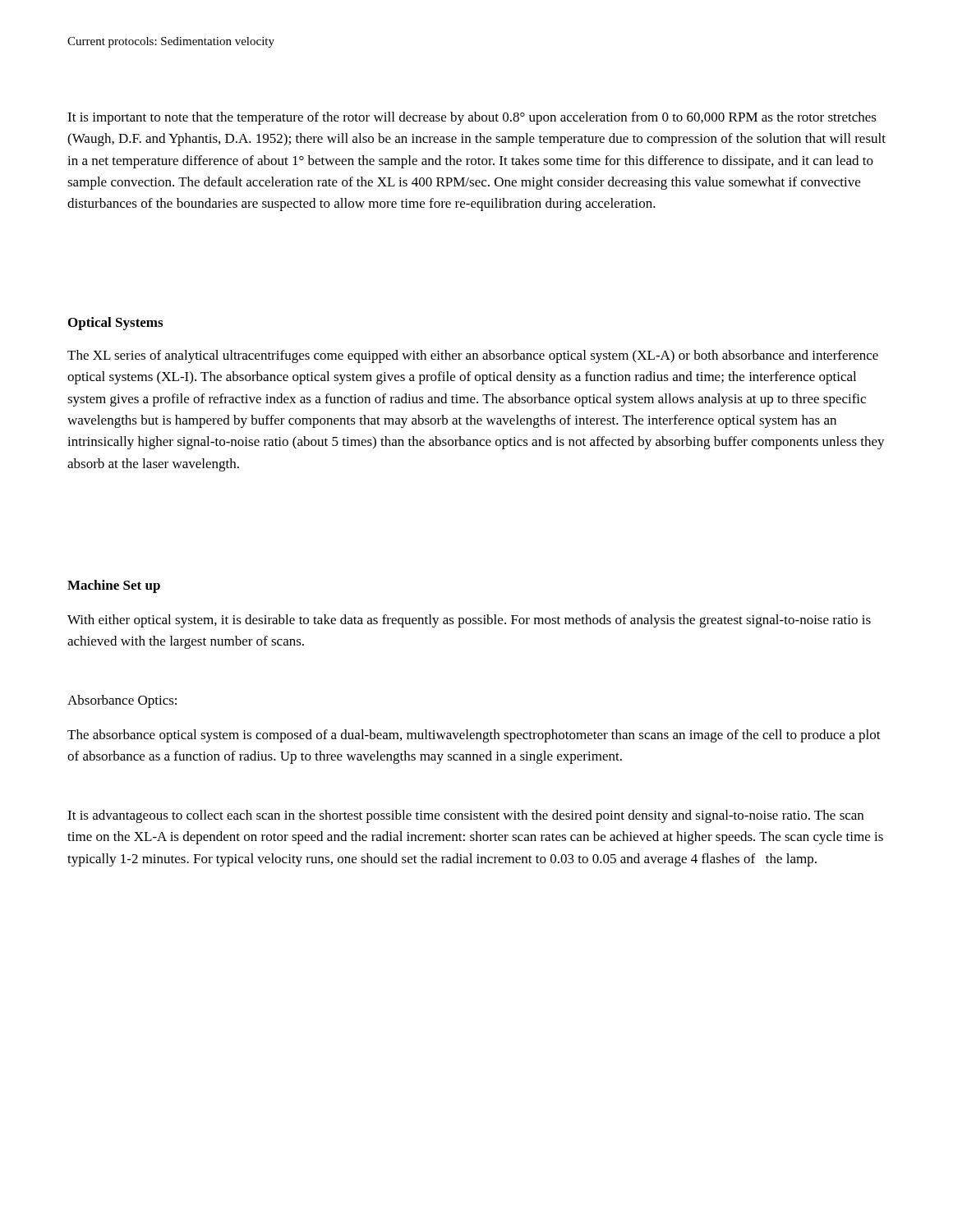Point to the block beginning "The absorbance optical"
The height and width of the screenshot is (1232, 953).
coord(474,745)
